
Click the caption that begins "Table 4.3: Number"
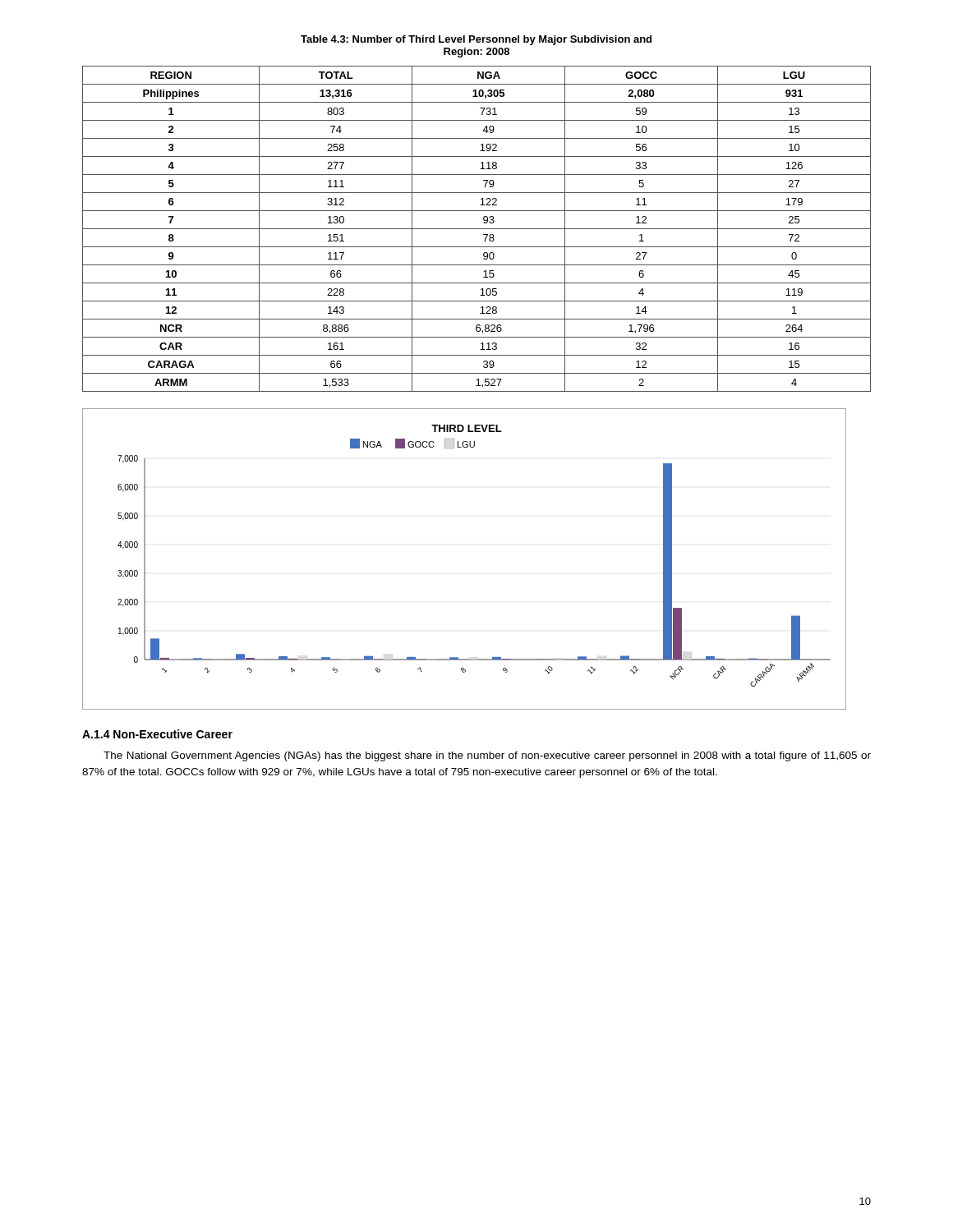pyautogui.click(x=476, y=45)
